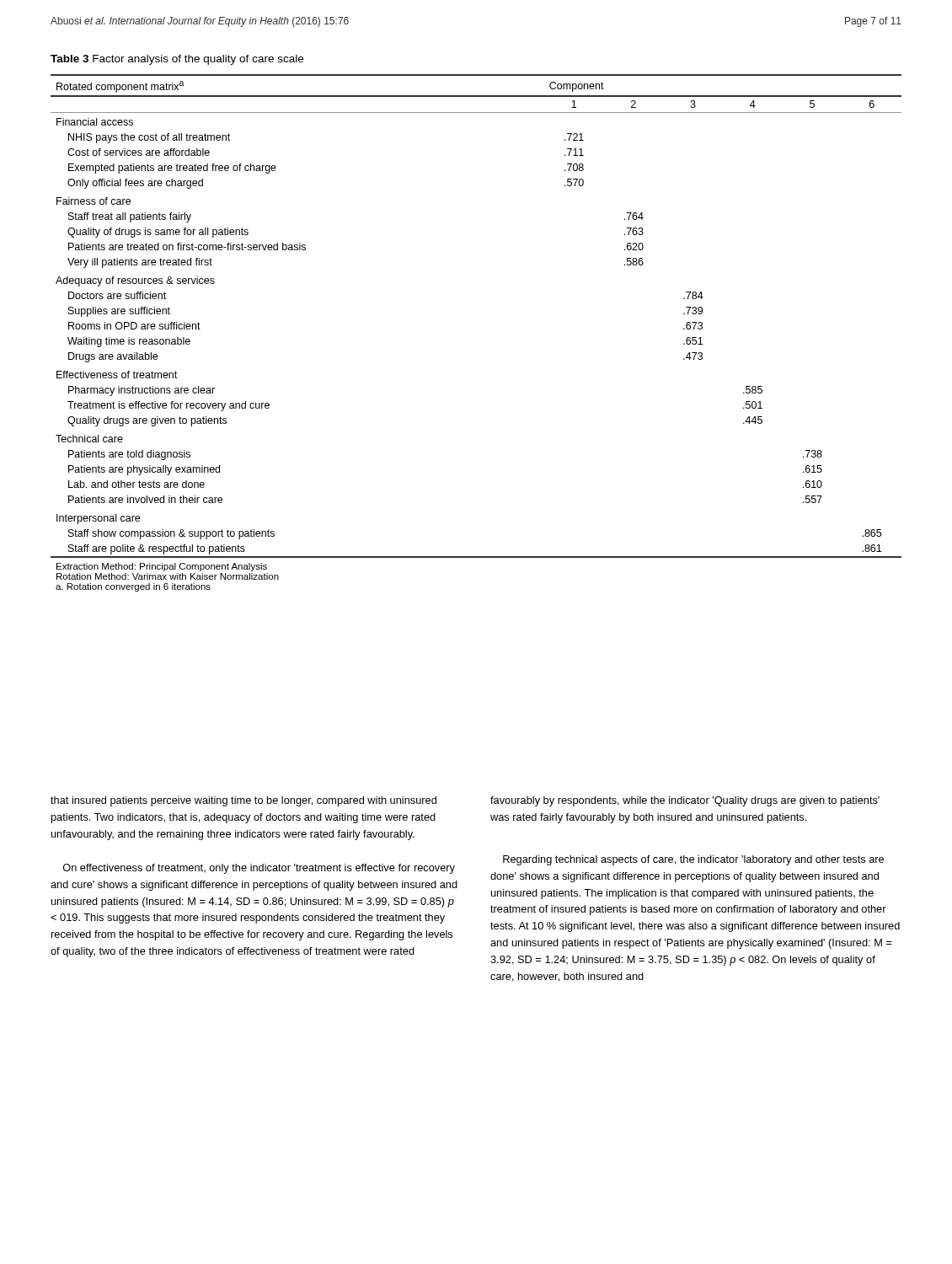This screenshot has width=952, height=1264.
Task: Find the block on this page that starts "that insured patients perceive waiting time to"
Action: (244, 817)
